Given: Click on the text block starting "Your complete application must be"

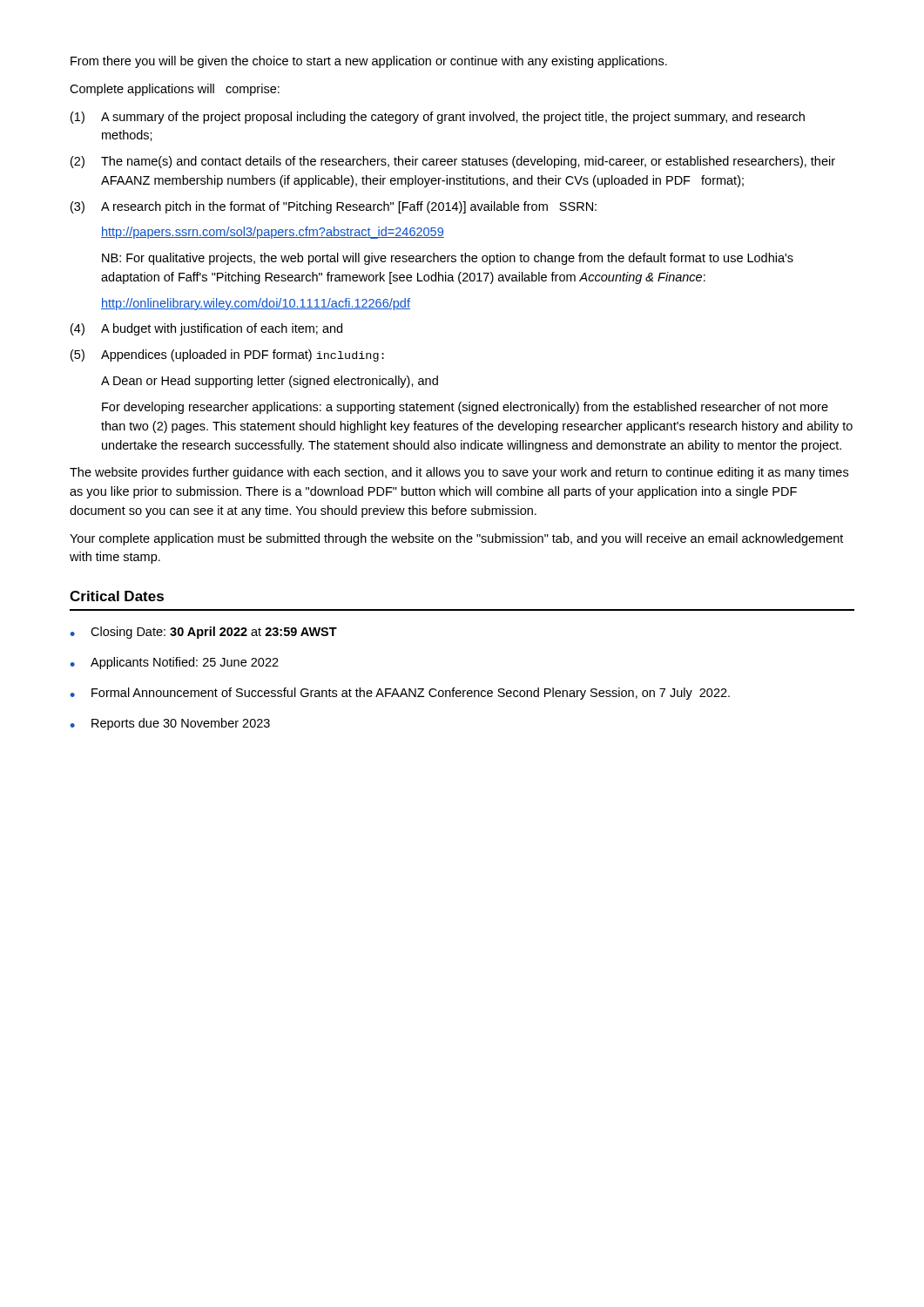Looking at the screenshot, I should point(457,548).
